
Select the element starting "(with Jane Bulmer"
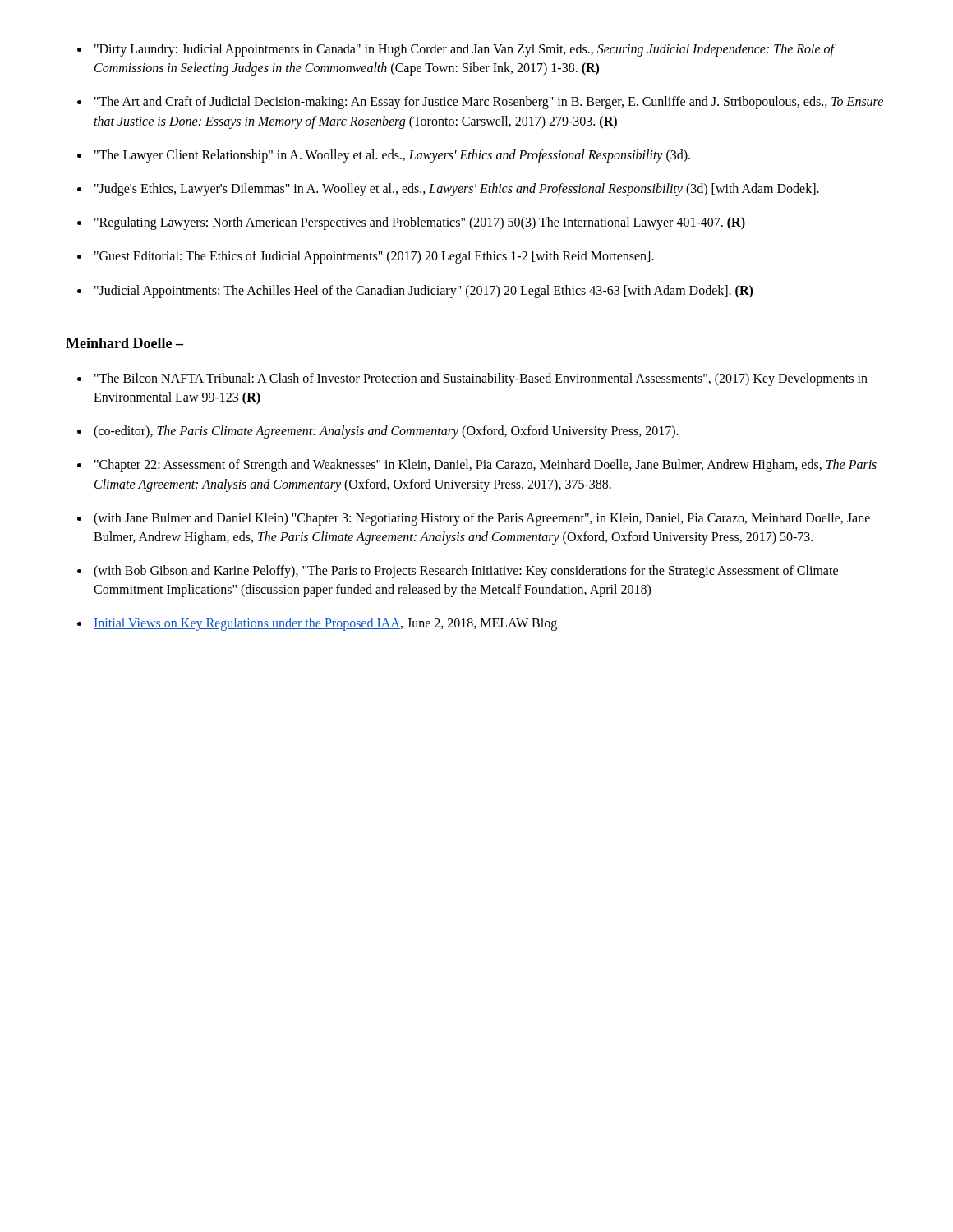tap(482, 527)
